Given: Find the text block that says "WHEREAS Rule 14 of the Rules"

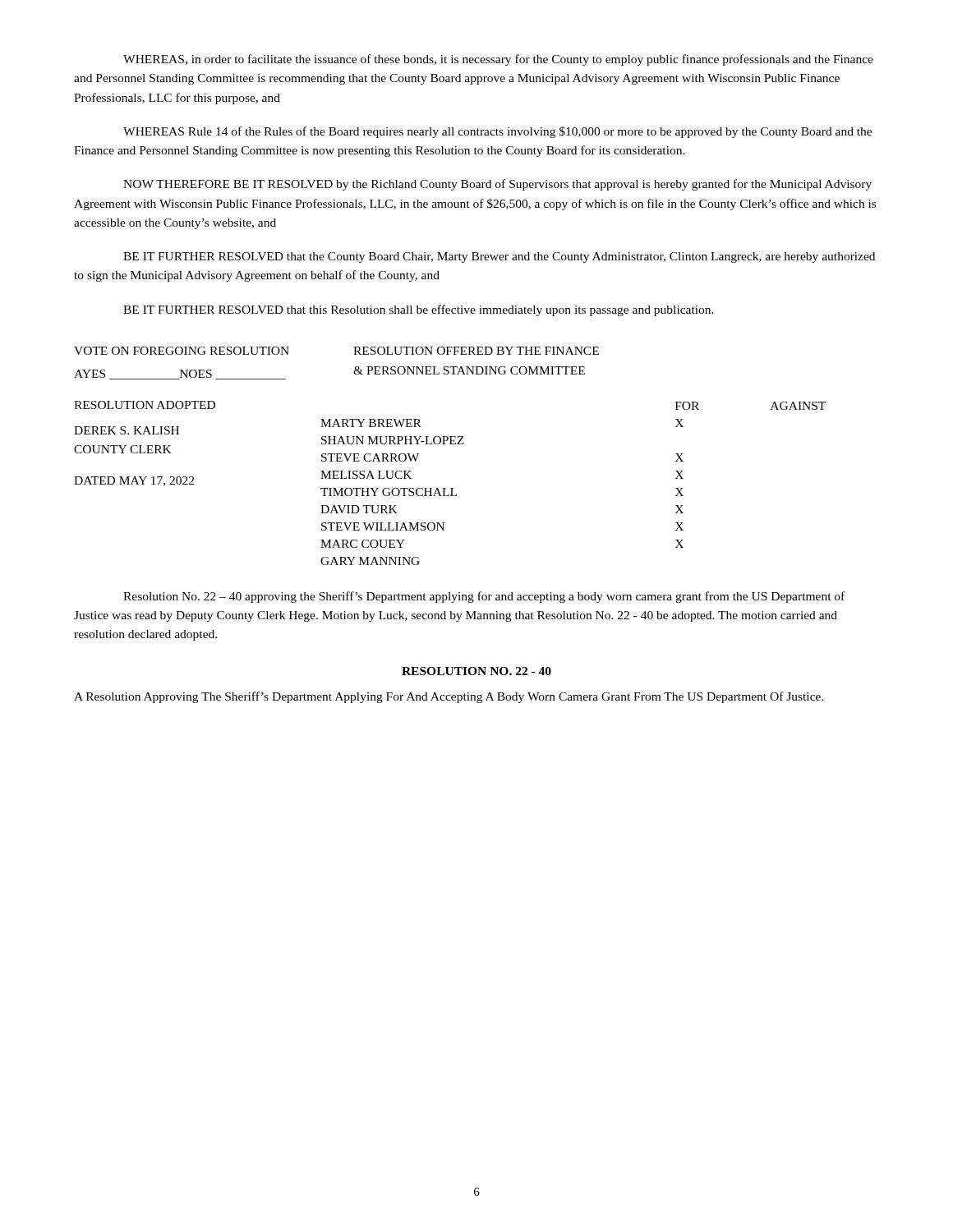Looking at the screenshot, I should click(473, 140).
